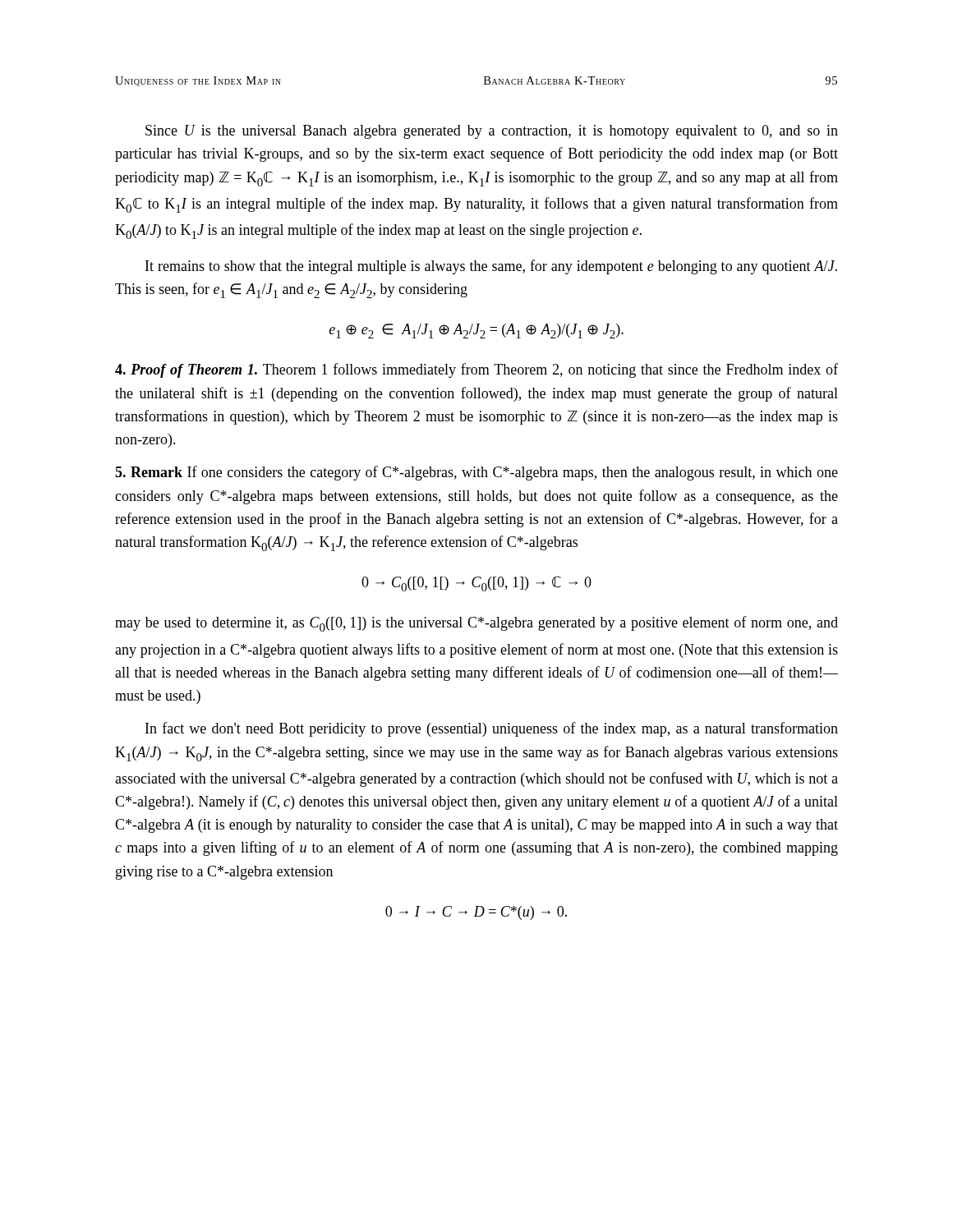Find the block on this page that starts "Since U is the"
Image resolution: width=953 pixels, height=1232 pixels.
476,182
